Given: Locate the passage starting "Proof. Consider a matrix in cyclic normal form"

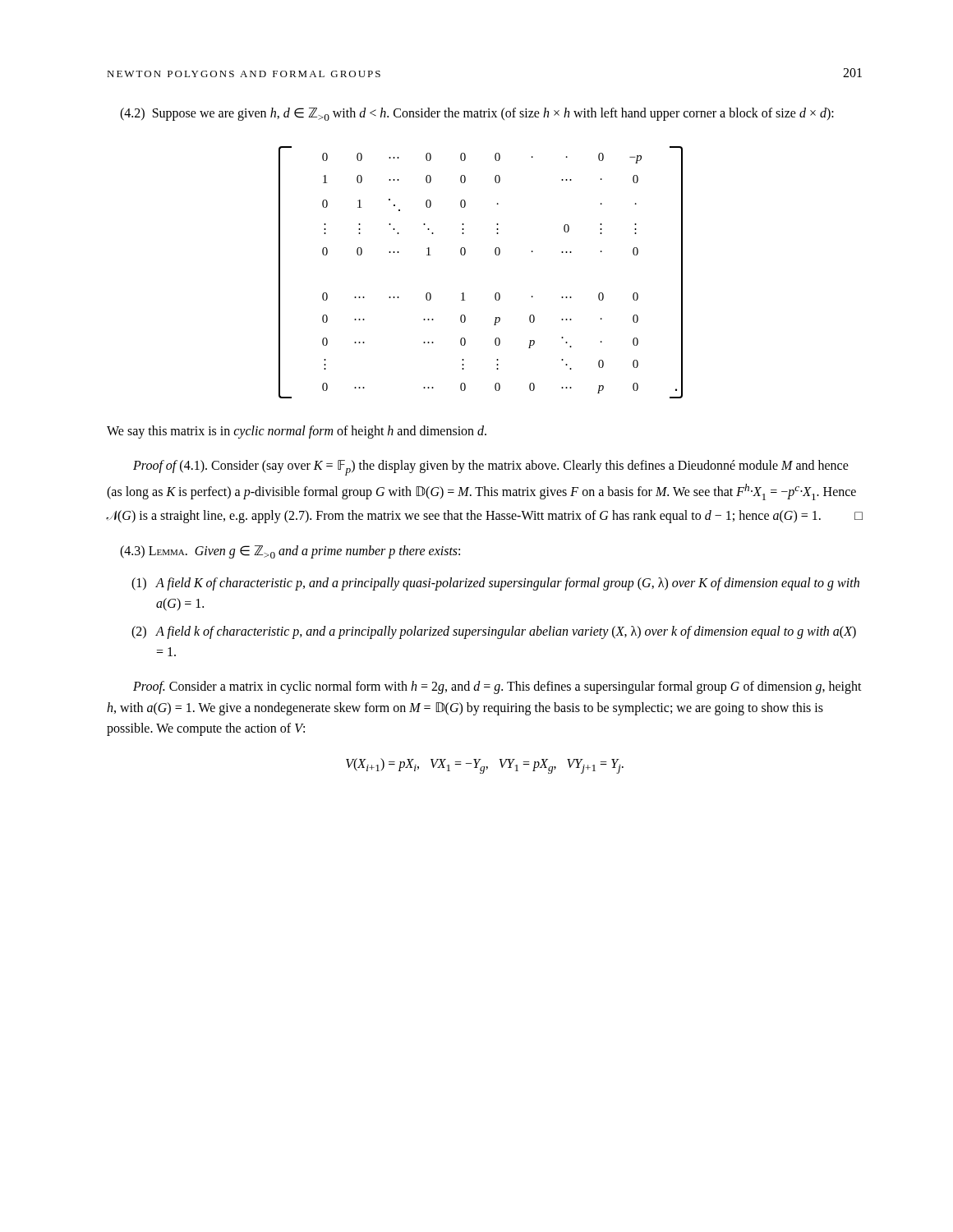Looking at the screenshot, I should point(484,707).
